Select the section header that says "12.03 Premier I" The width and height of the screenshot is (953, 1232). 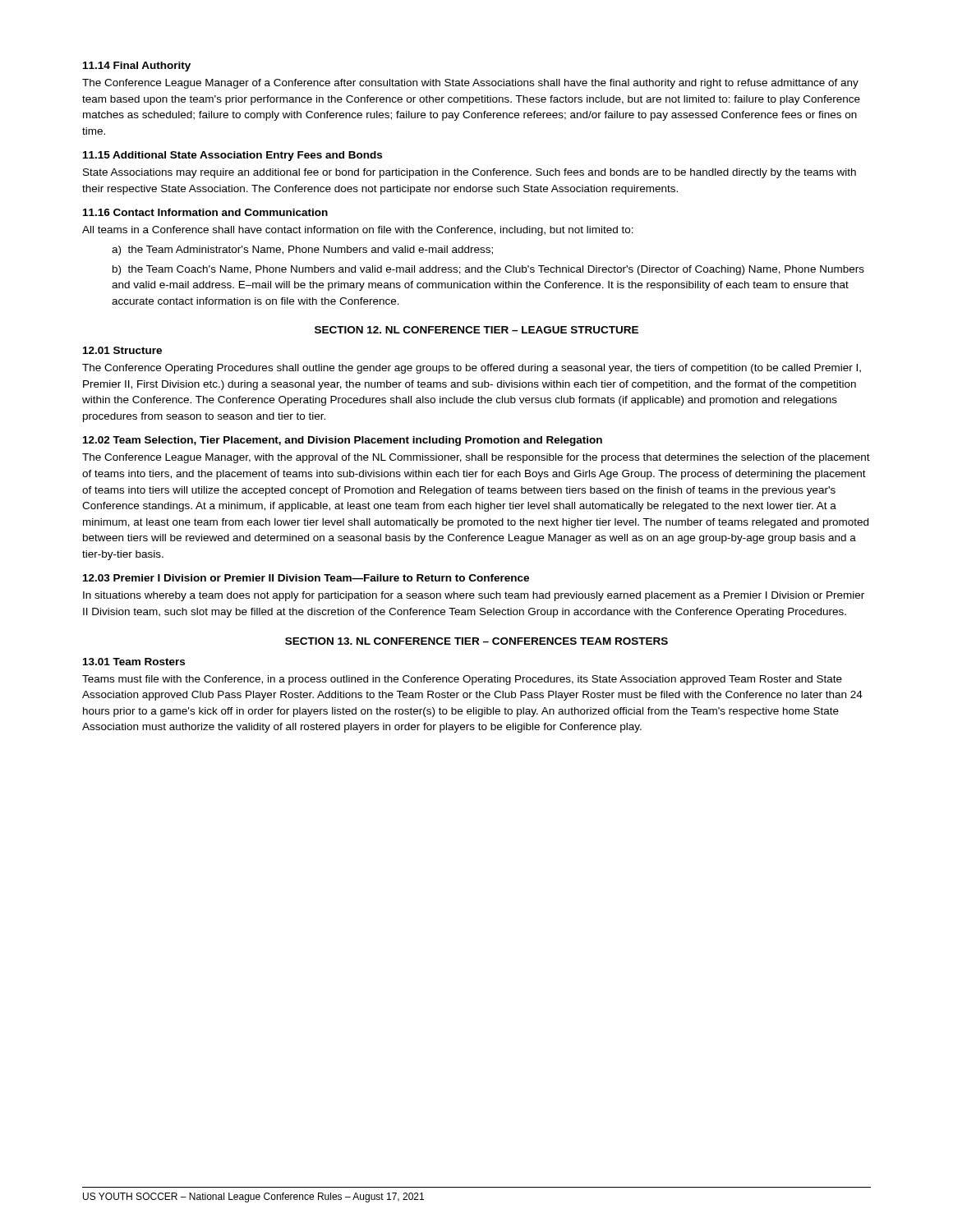(306, 578)
